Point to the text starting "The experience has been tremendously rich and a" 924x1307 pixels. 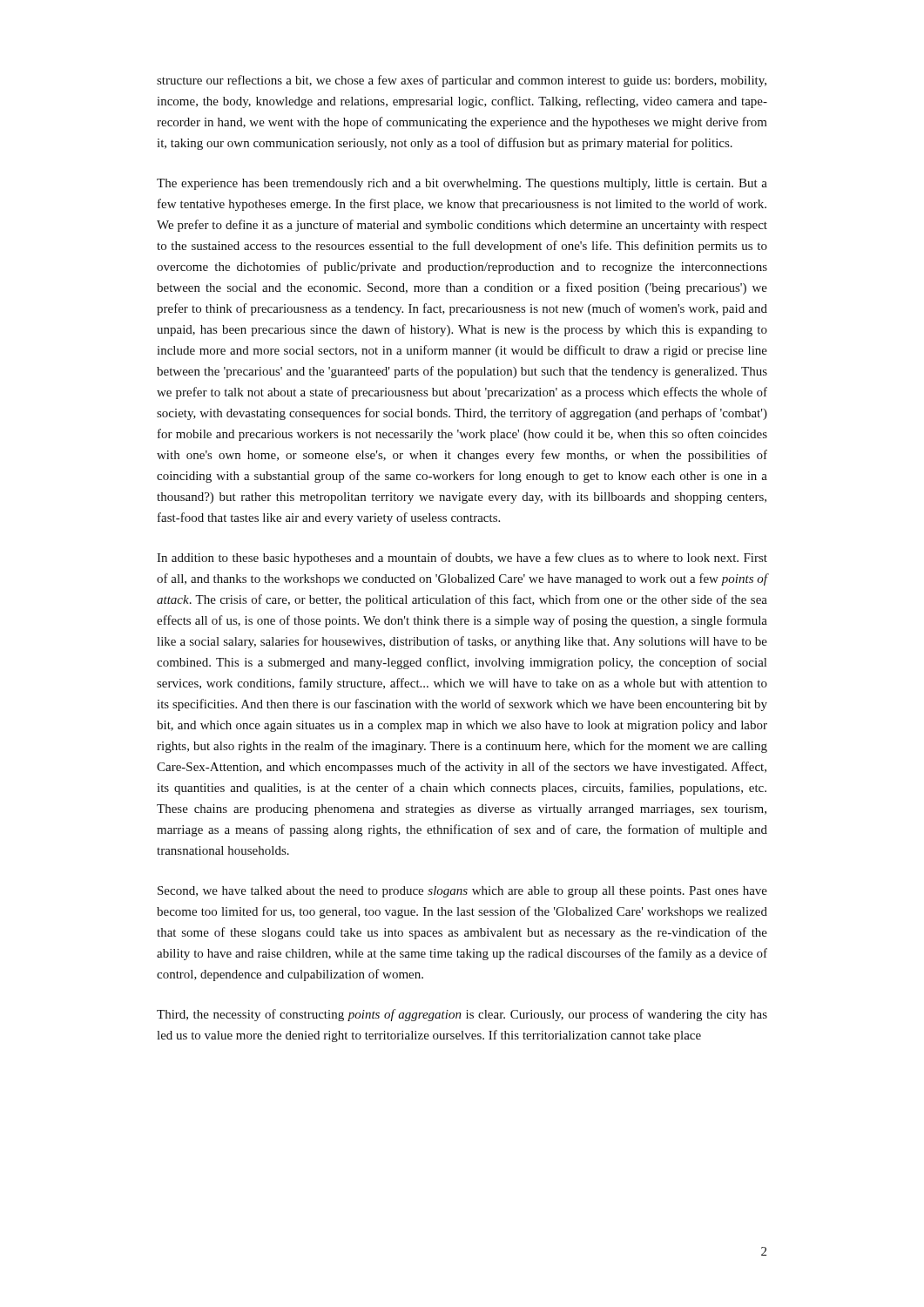tap(462, 350)
